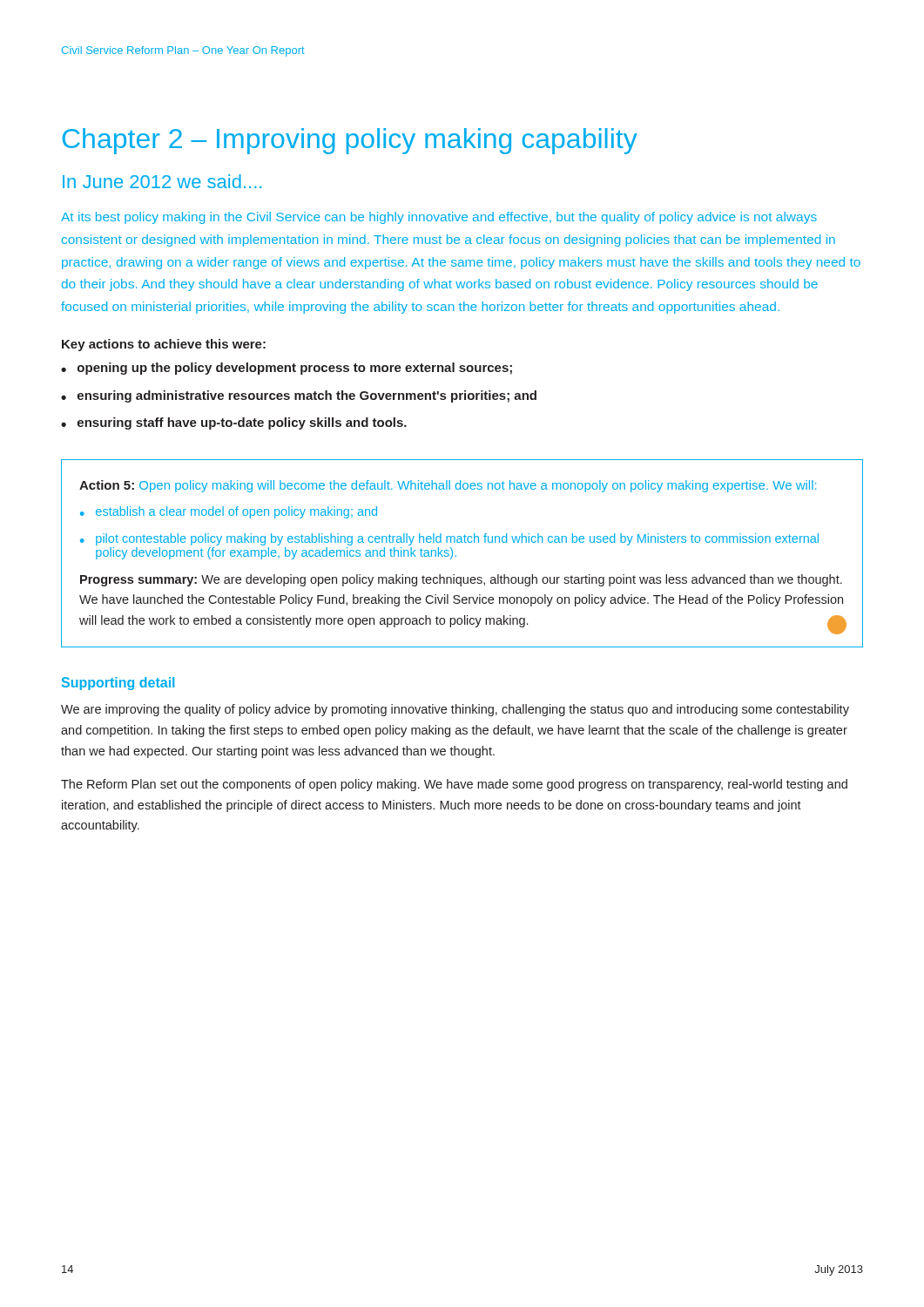Point to "In June 2012 we said"
The width and height of the screenshot is (924, 1307).
(x=162, y=182)
